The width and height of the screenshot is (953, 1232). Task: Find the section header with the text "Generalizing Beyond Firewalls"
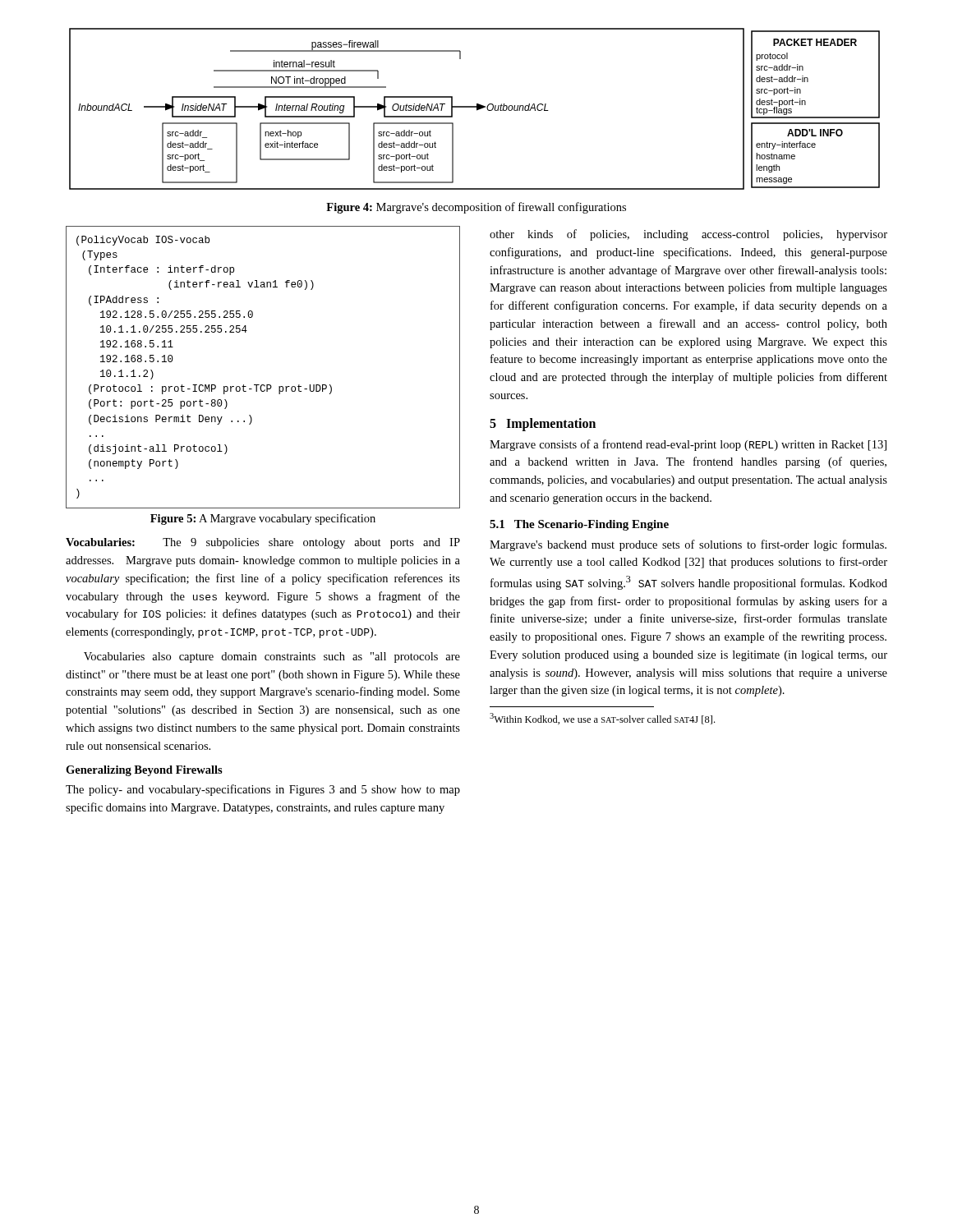(x=144, y=770)
